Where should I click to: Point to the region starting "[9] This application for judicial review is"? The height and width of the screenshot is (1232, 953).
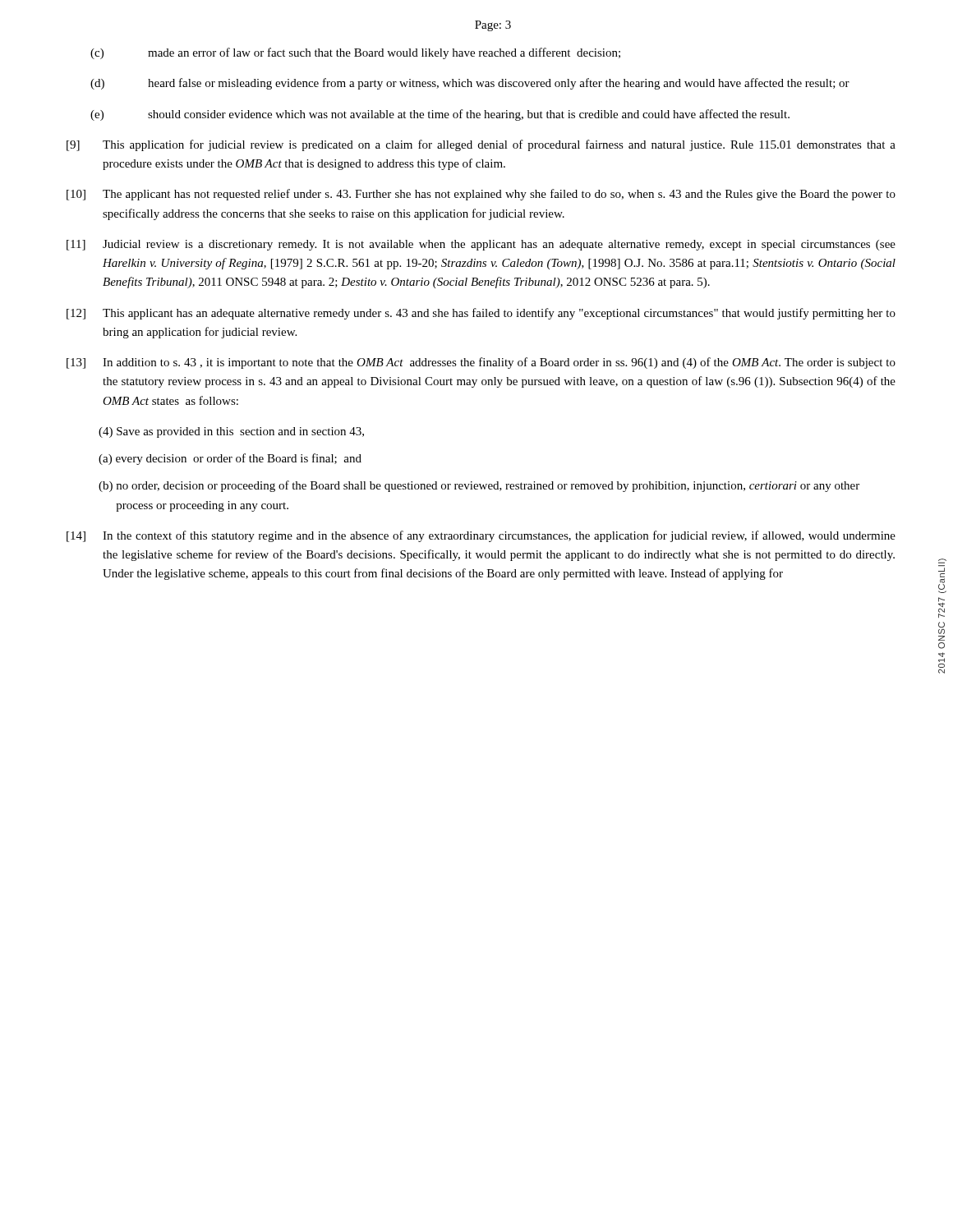coord(481,154)
